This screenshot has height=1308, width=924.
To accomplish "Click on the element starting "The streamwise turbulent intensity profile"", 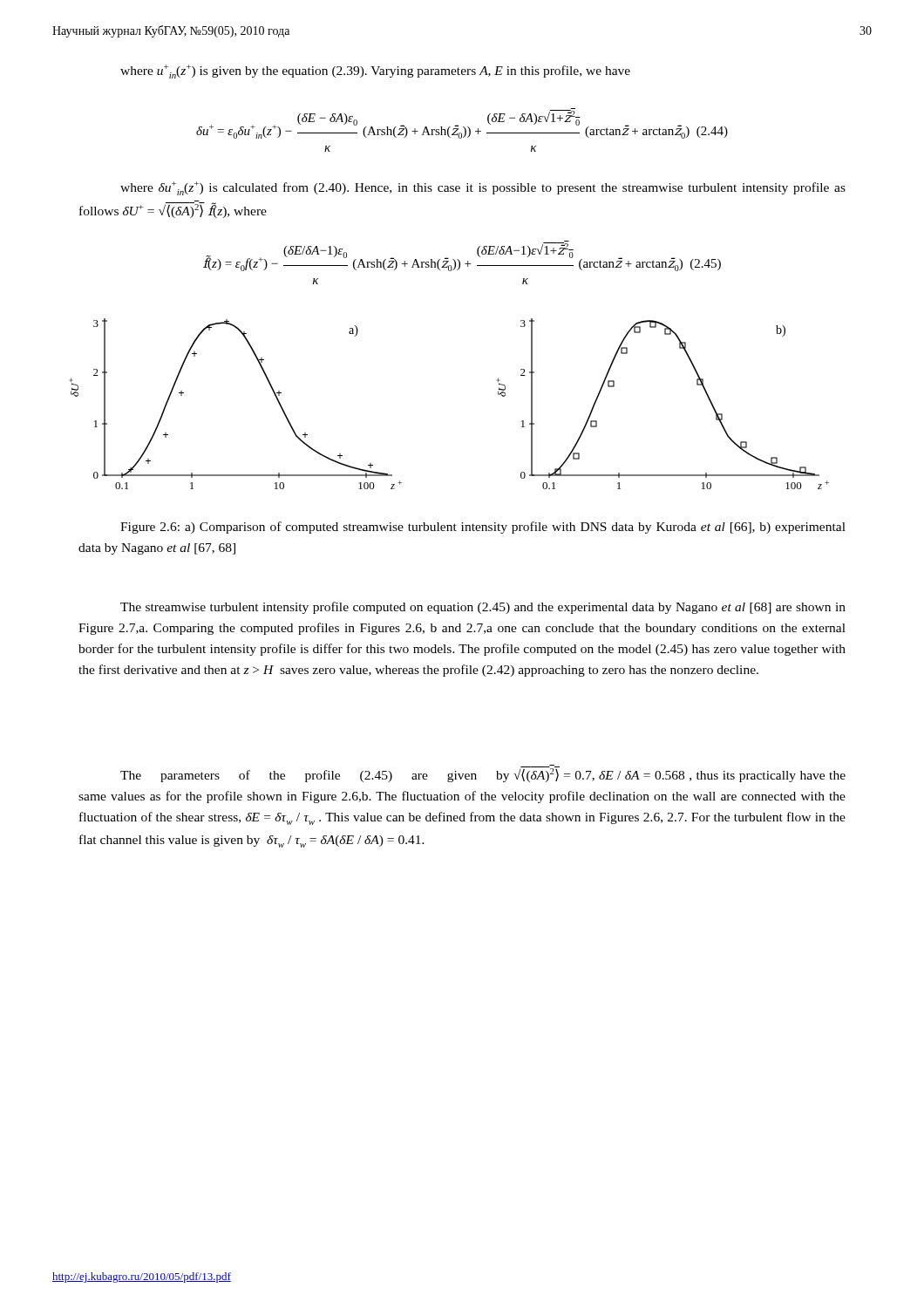I will [x=462, y=638].
